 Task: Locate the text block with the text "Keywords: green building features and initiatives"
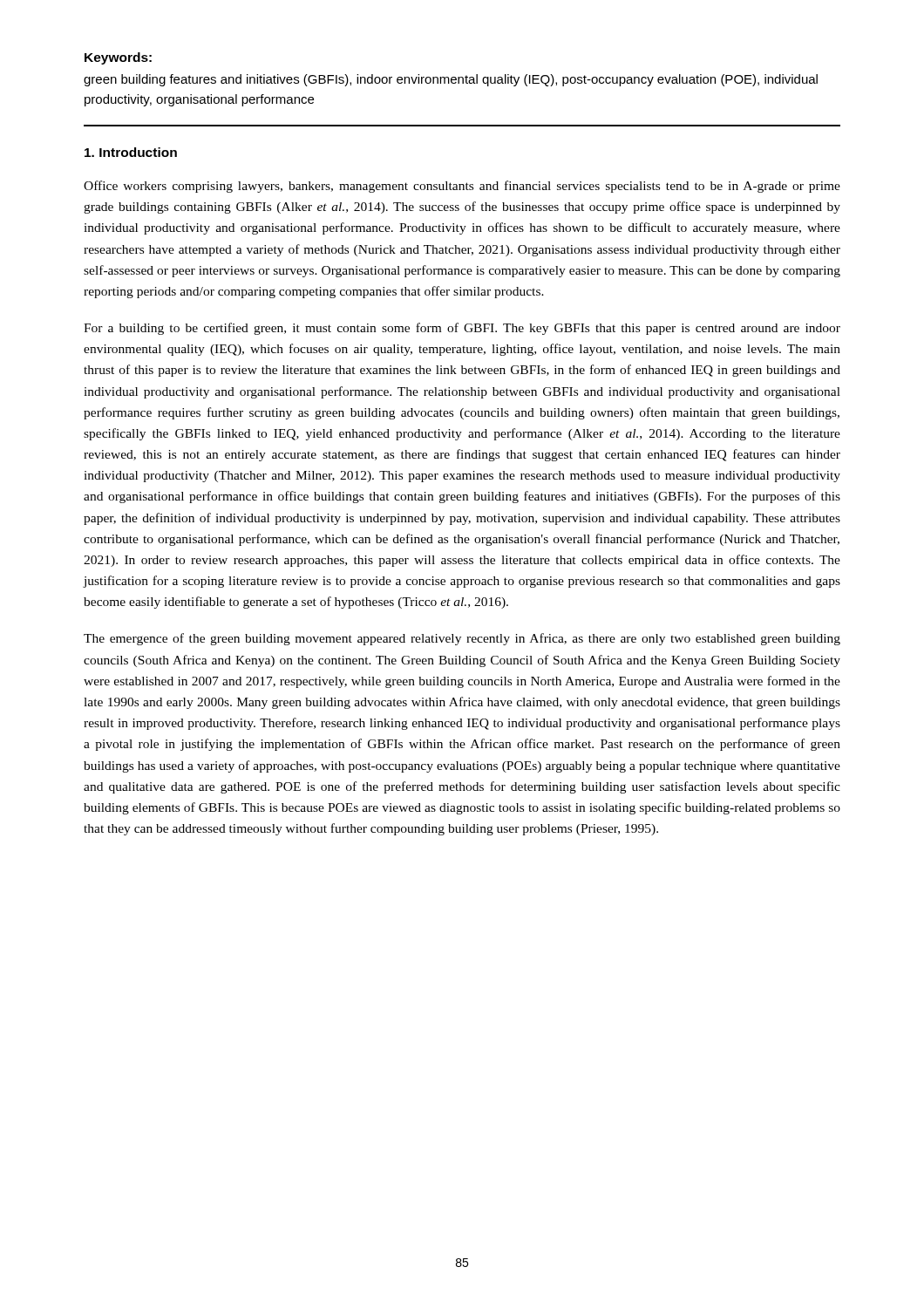coord(462,78)
